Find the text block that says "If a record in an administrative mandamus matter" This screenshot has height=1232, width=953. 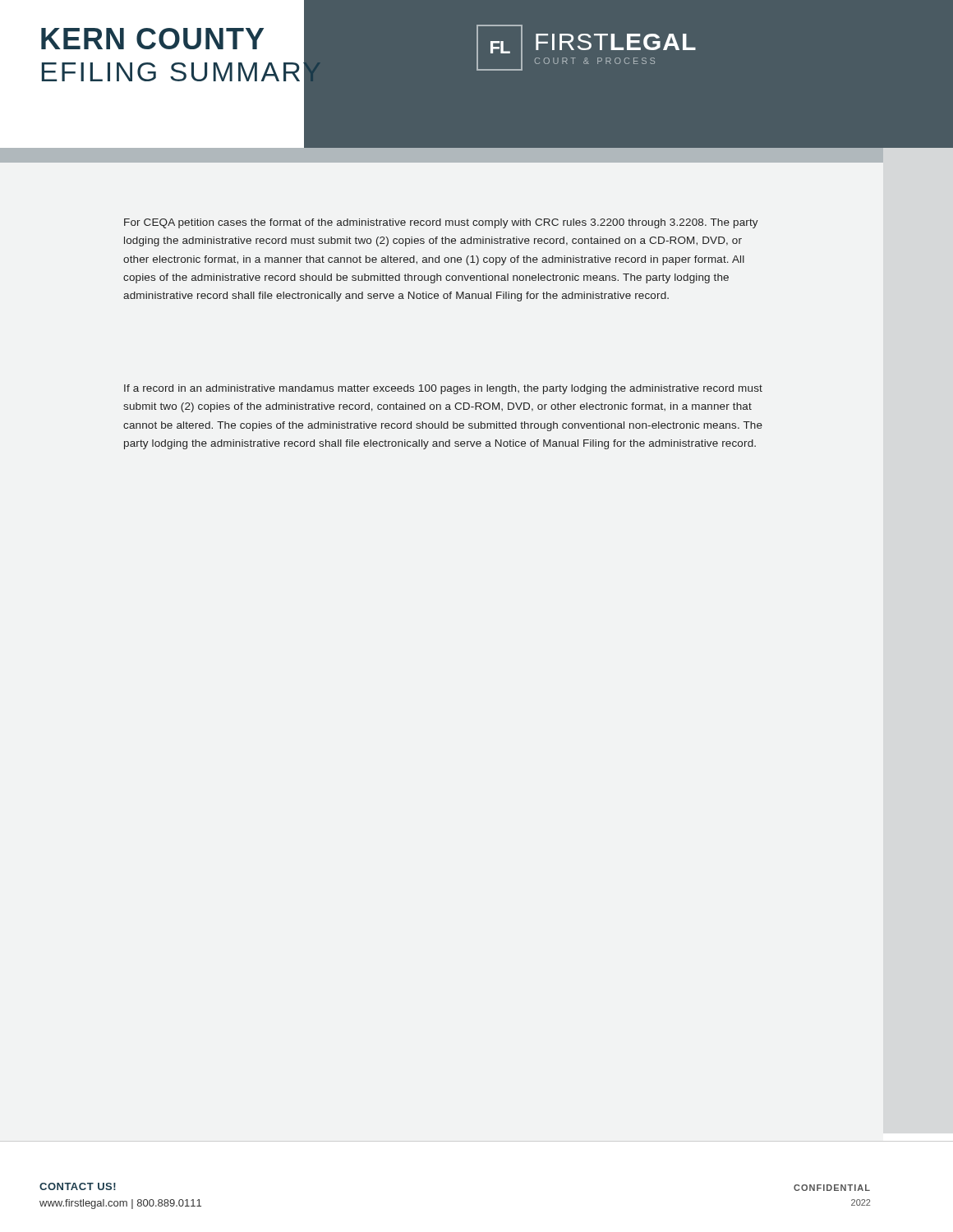pyautogui.click(x=443, y=415)
